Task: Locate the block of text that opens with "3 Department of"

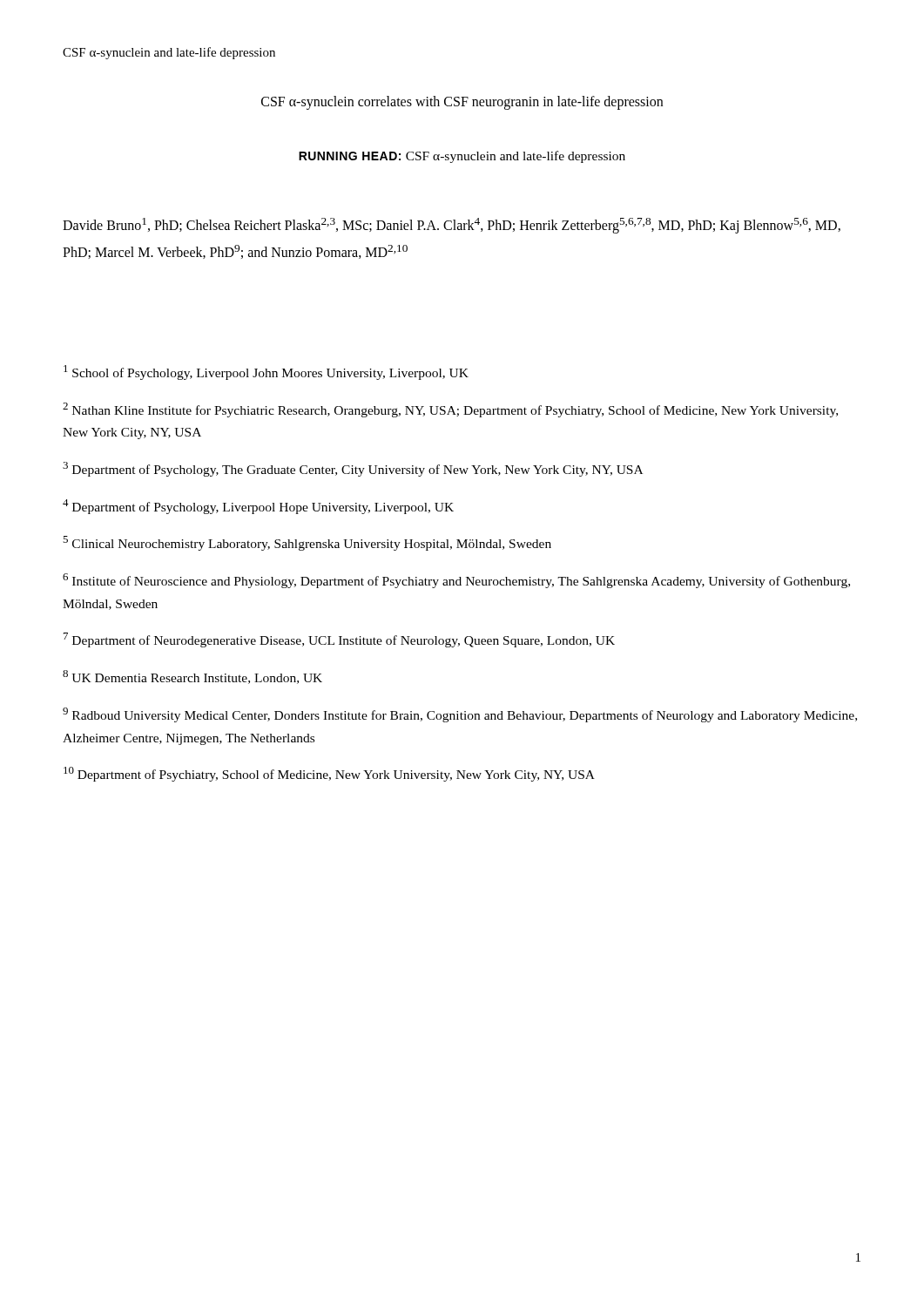Action: (x=462, y=468)
